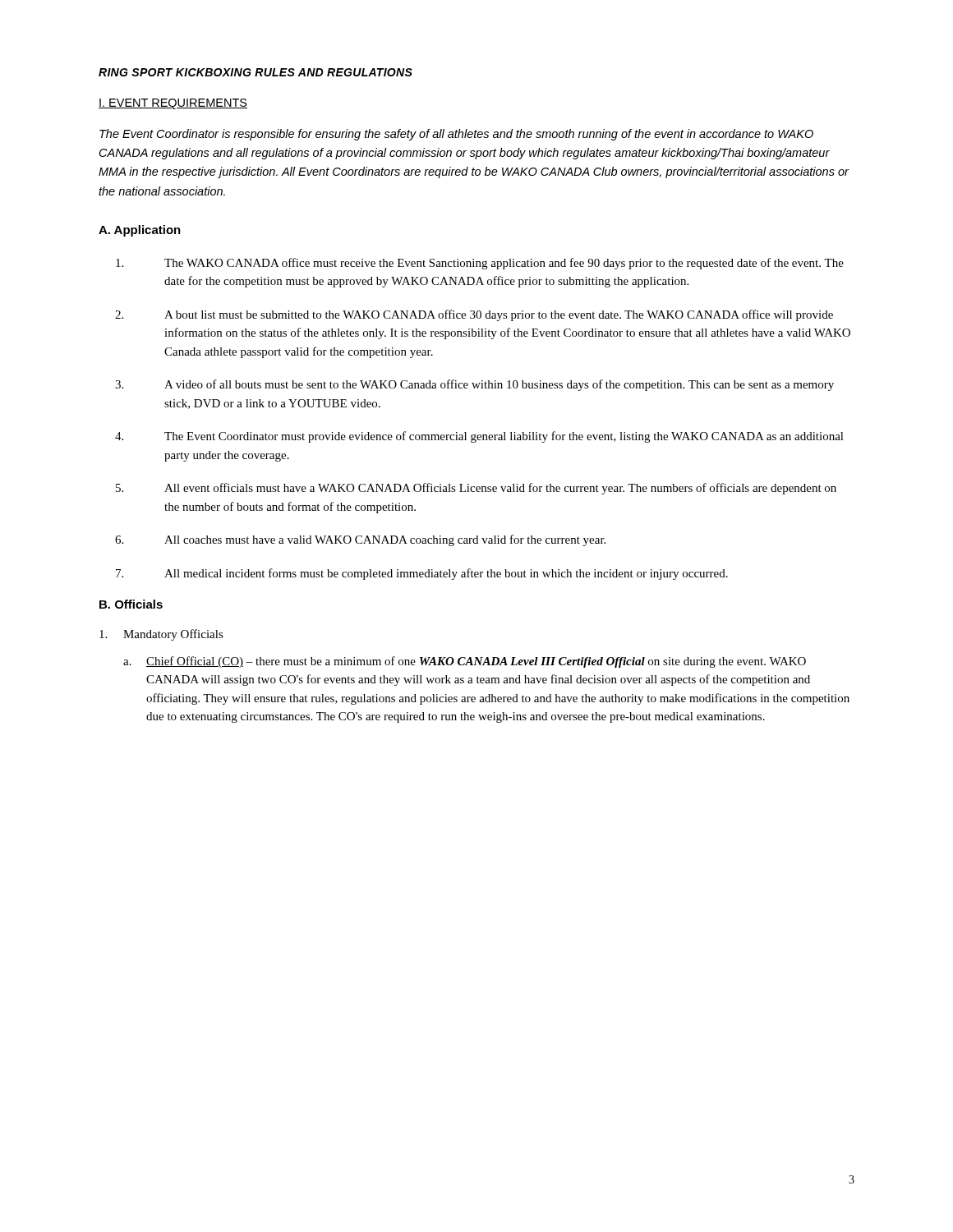Screen dimensions: 1232x953
Task: Where does it say "RING SPORT KICKBOXING RULES AND REGULATIONS"?
Action: pos(255,72)
